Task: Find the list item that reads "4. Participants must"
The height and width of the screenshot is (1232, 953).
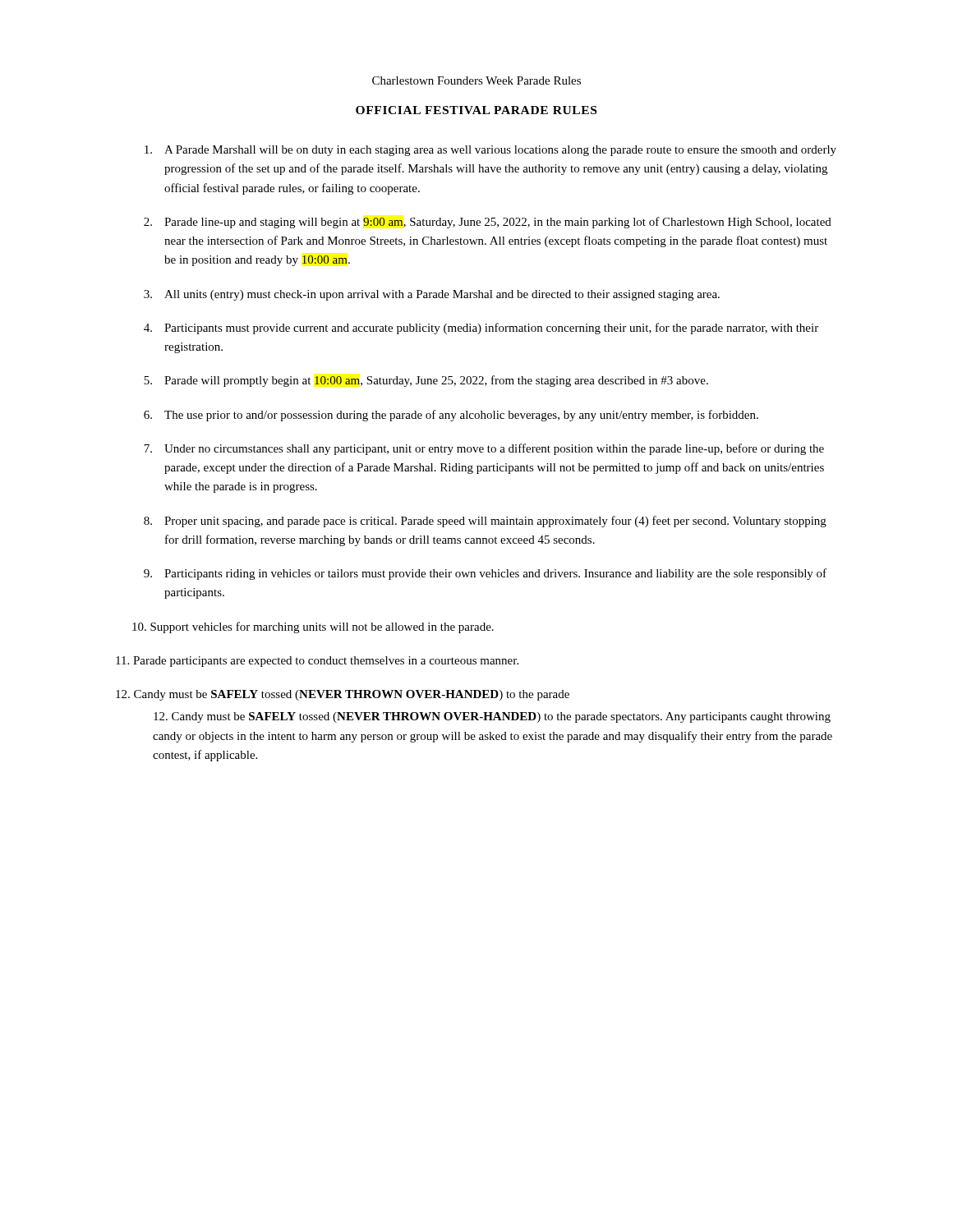Action: 476,338
